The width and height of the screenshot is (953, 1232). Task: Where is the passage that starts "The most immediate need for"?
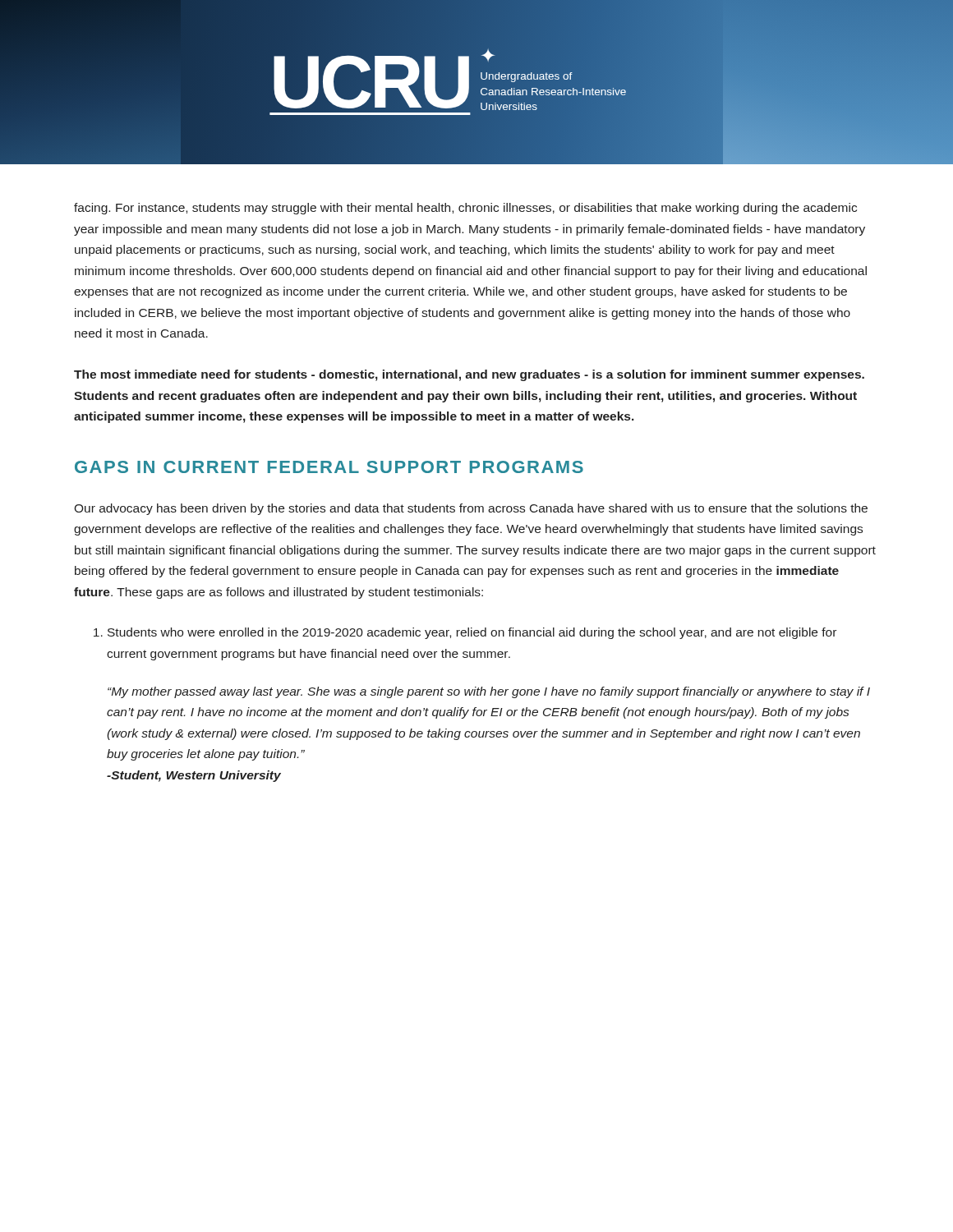[x=469, y=395]
